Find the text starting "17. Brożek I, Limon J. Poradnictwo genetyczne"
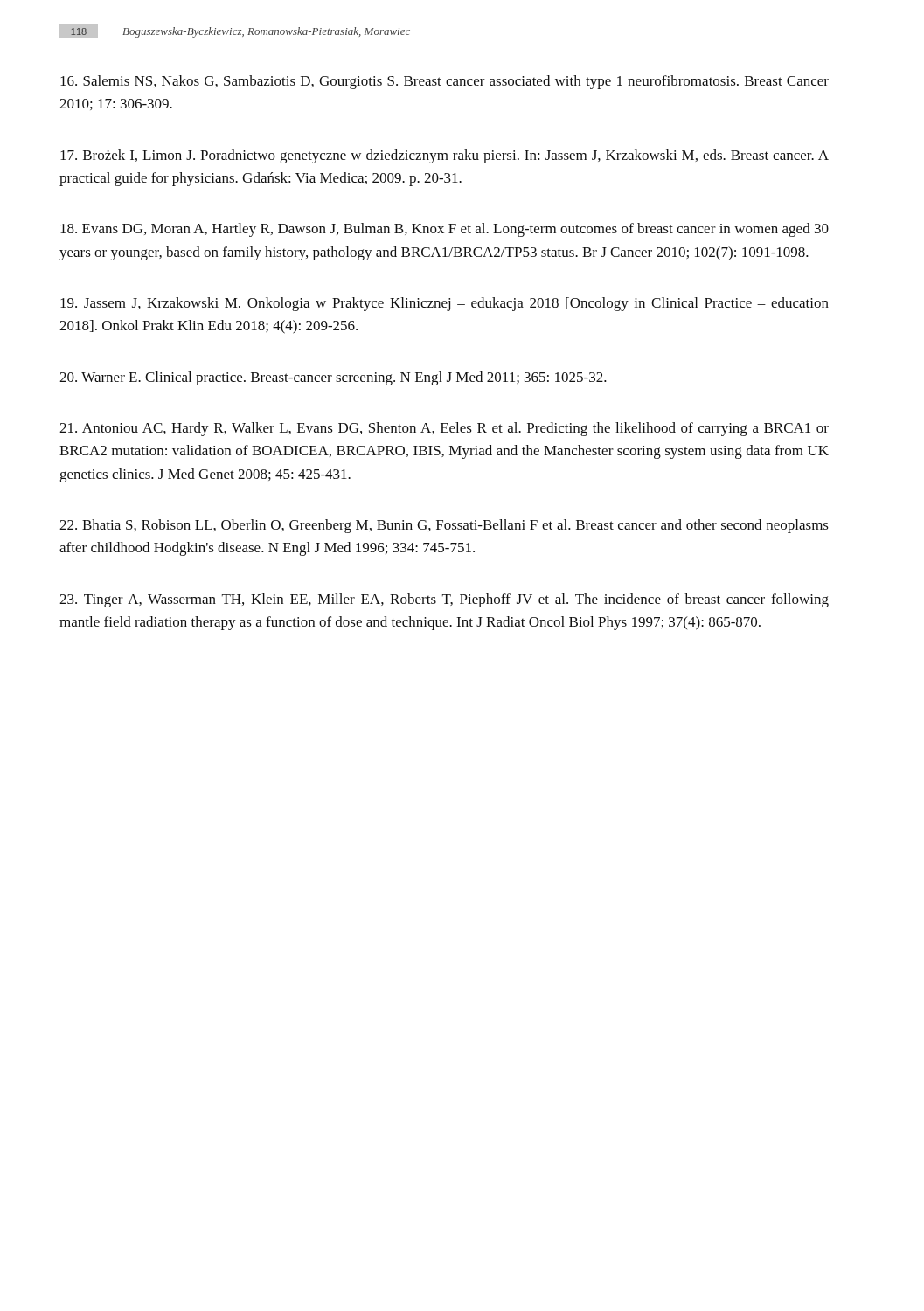 pyautogui.click(x=444, y=166)
